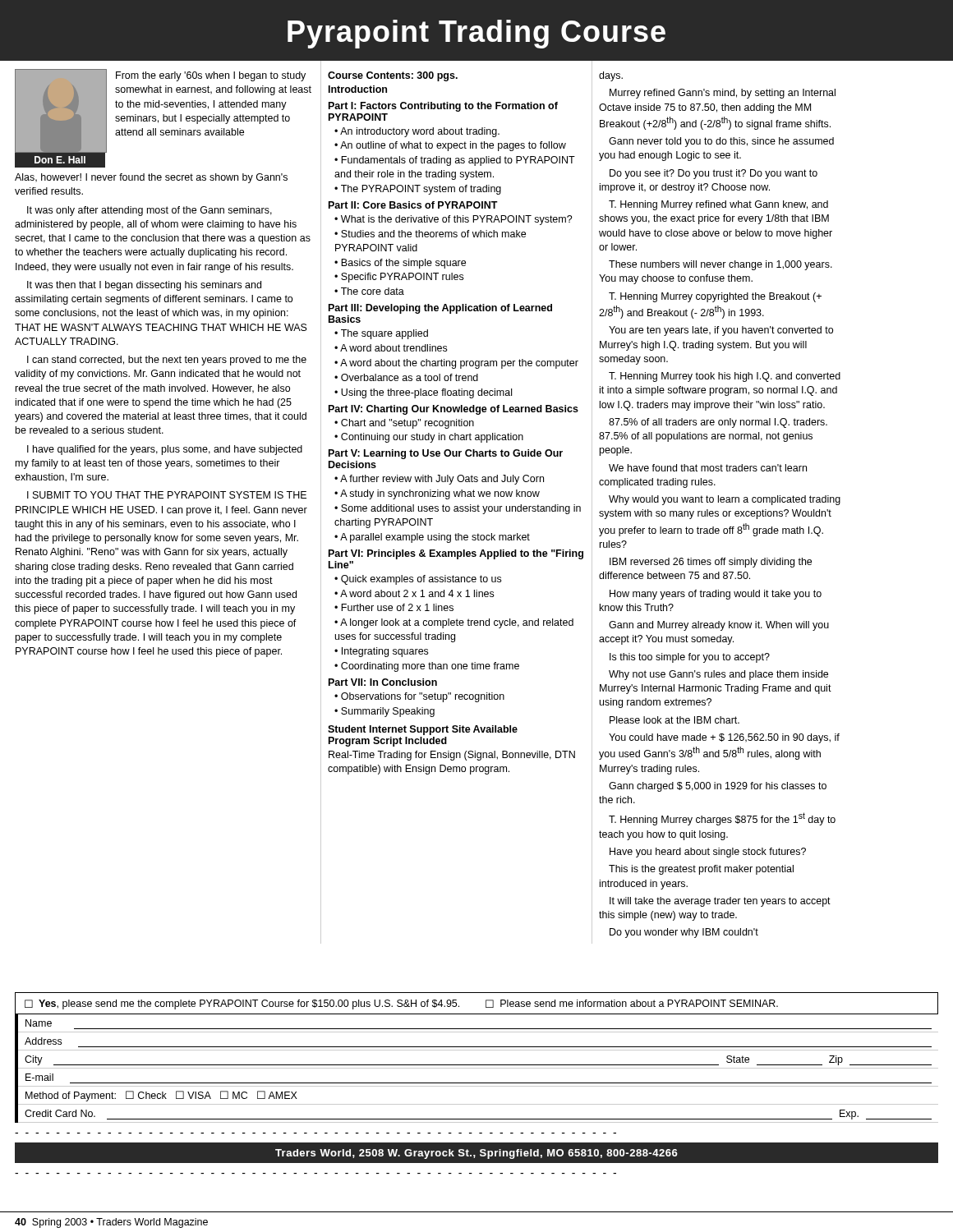Find the list item containing "A parallel example using the stock market"

pyautogui.click(x=435, y=537)
